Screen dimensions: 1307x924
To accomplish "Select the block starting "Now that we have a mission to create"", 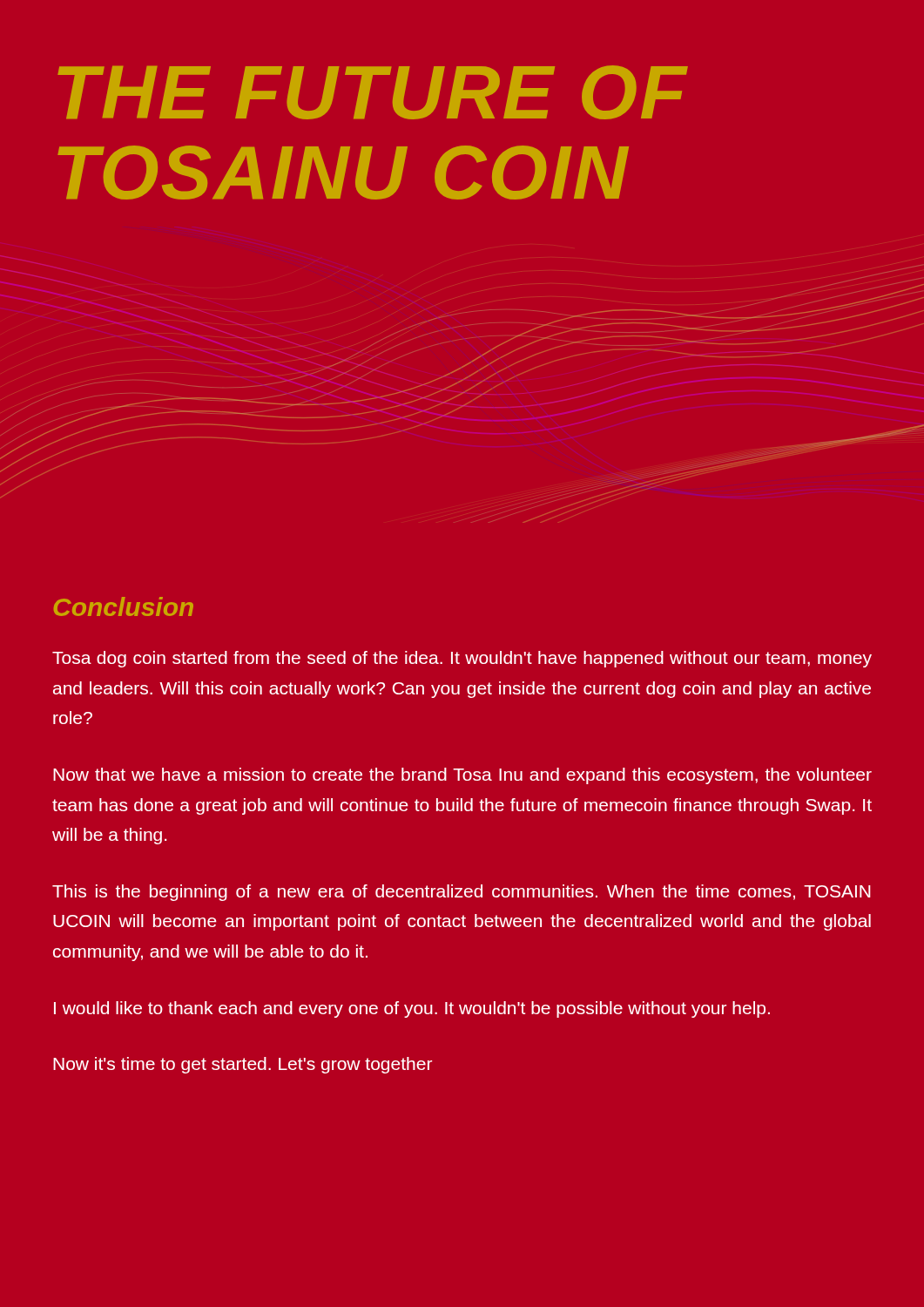I will click(462, 776).
